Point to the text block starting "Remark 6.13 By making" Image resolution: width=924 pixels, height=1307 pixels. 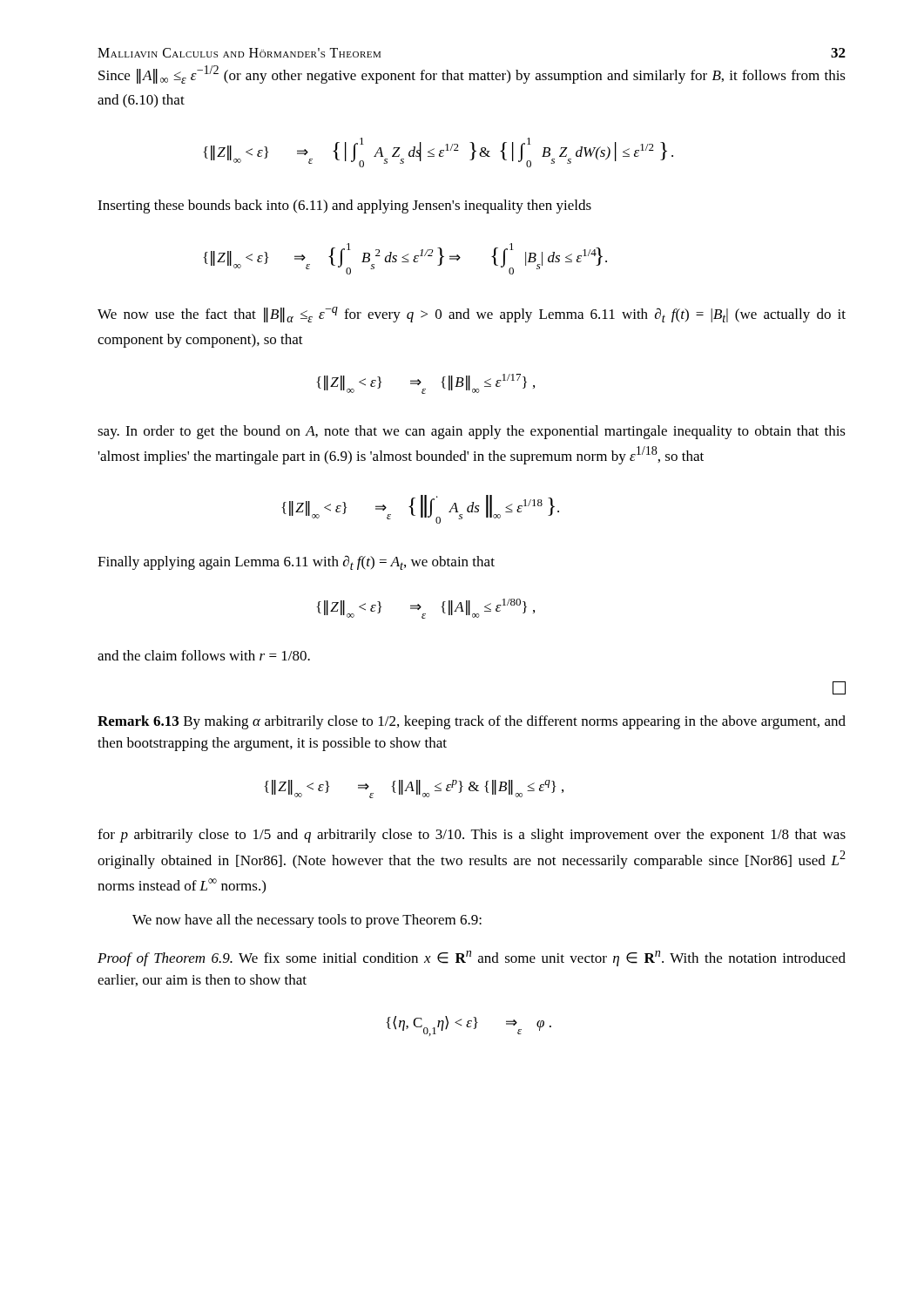[472, 732]
